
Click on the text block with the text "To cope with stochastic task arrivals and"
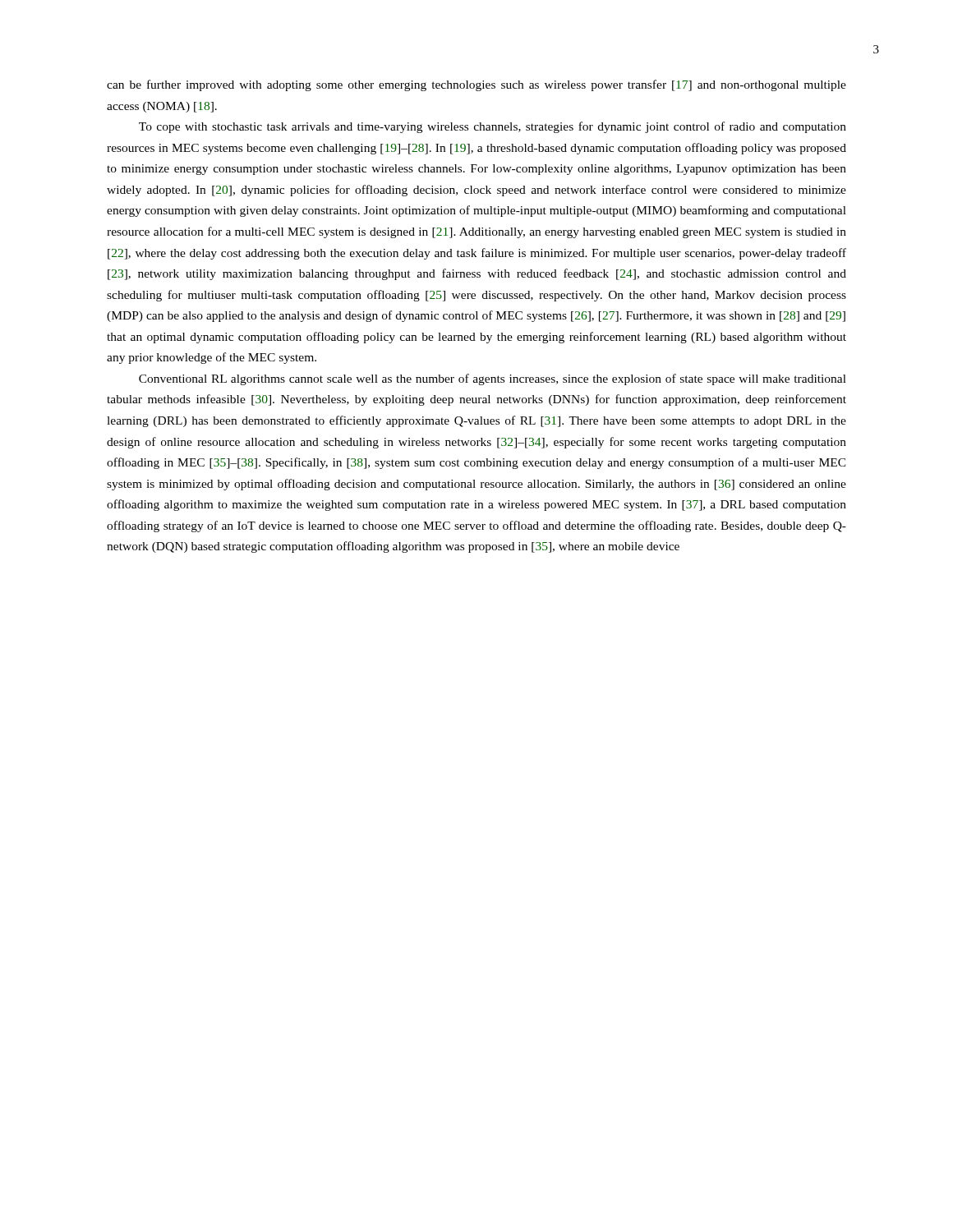point(476,242)
